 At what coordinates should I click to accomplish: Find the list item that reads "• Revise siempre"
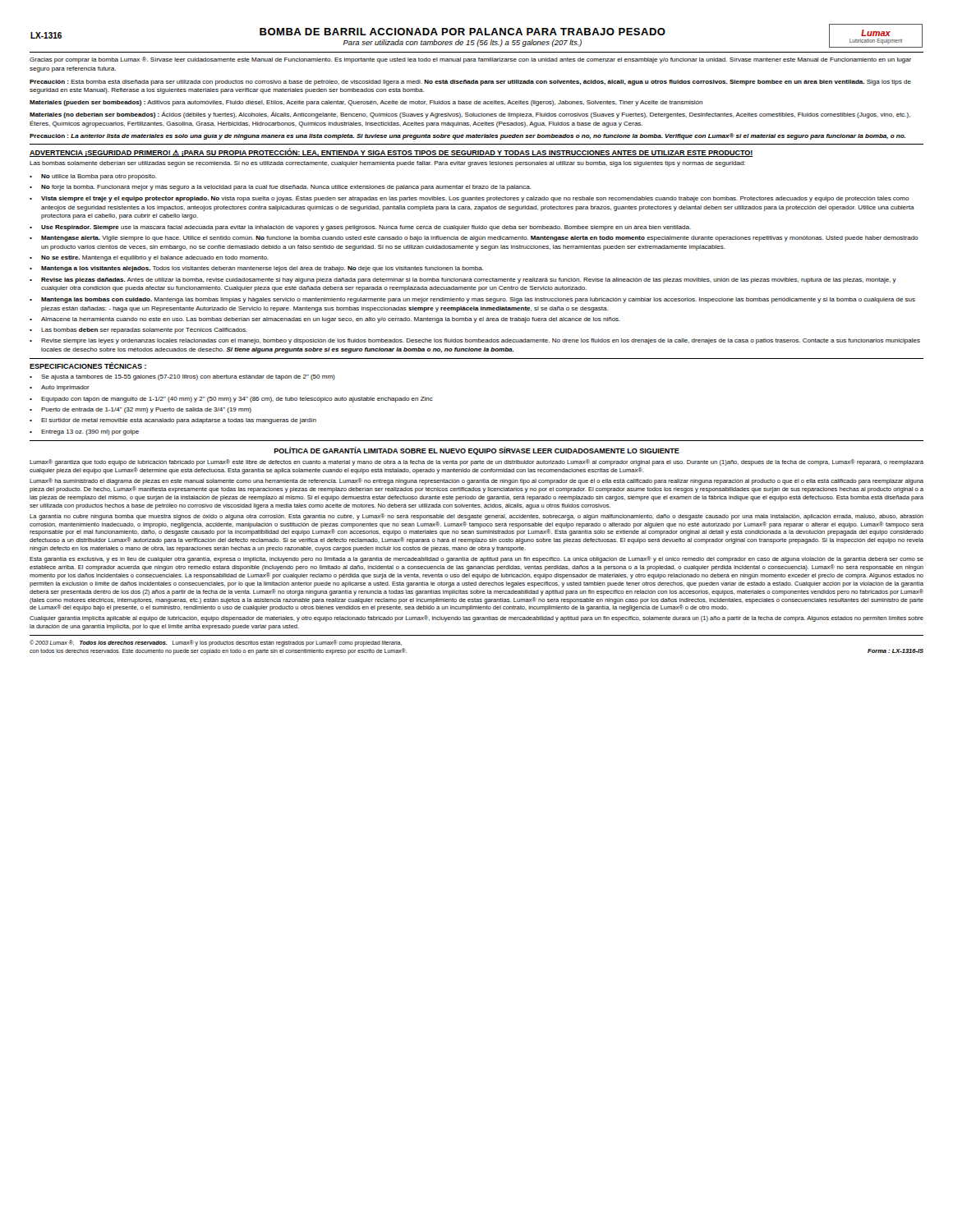pos(476,346)
